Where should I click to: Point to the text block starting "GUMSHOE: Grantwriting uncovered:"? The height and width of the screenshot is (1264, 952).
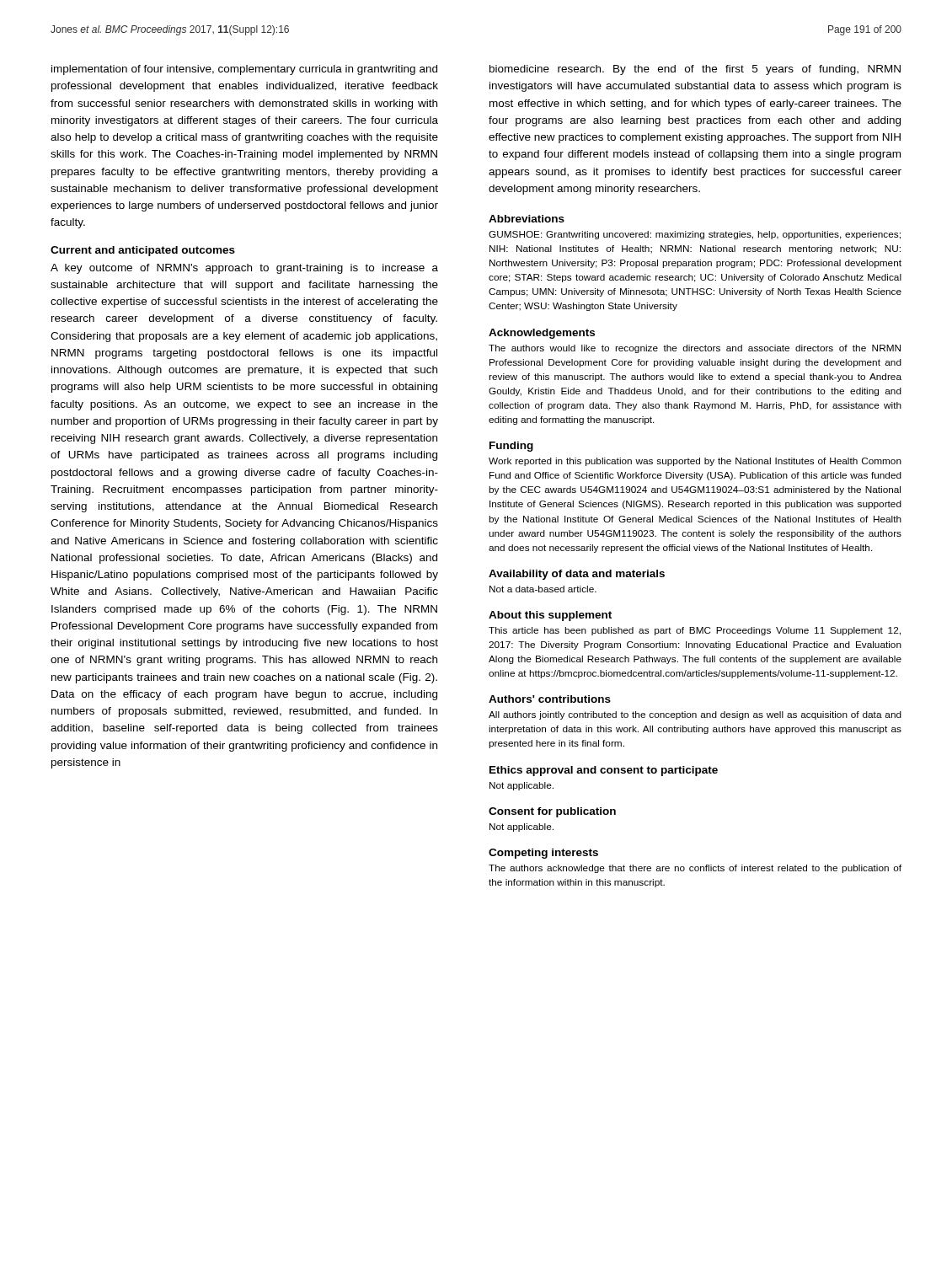[695, 270]
